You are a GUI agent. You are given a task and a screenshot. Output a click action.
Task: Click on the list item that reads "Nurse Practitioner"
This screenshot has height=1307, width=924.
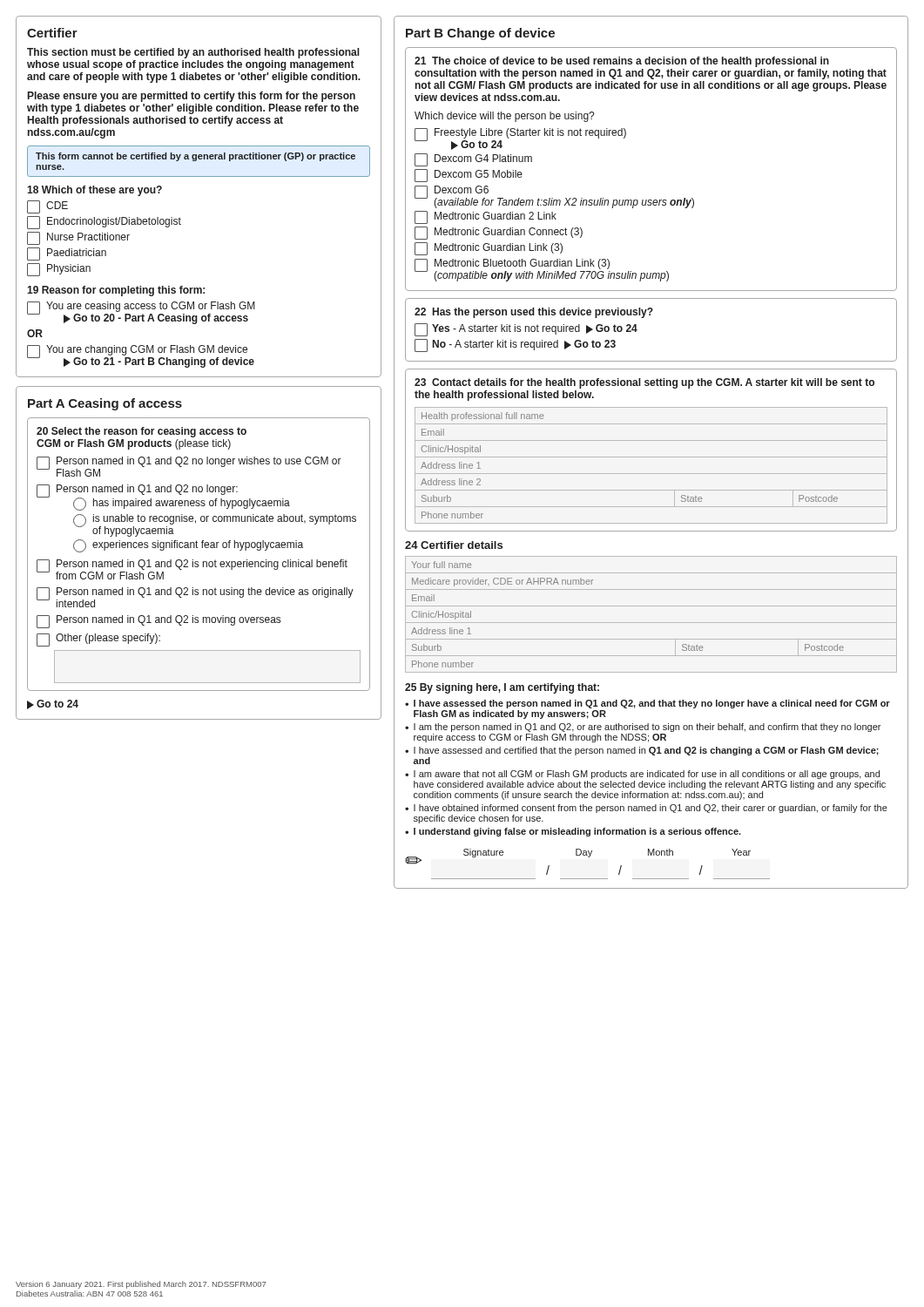point(78,238)
